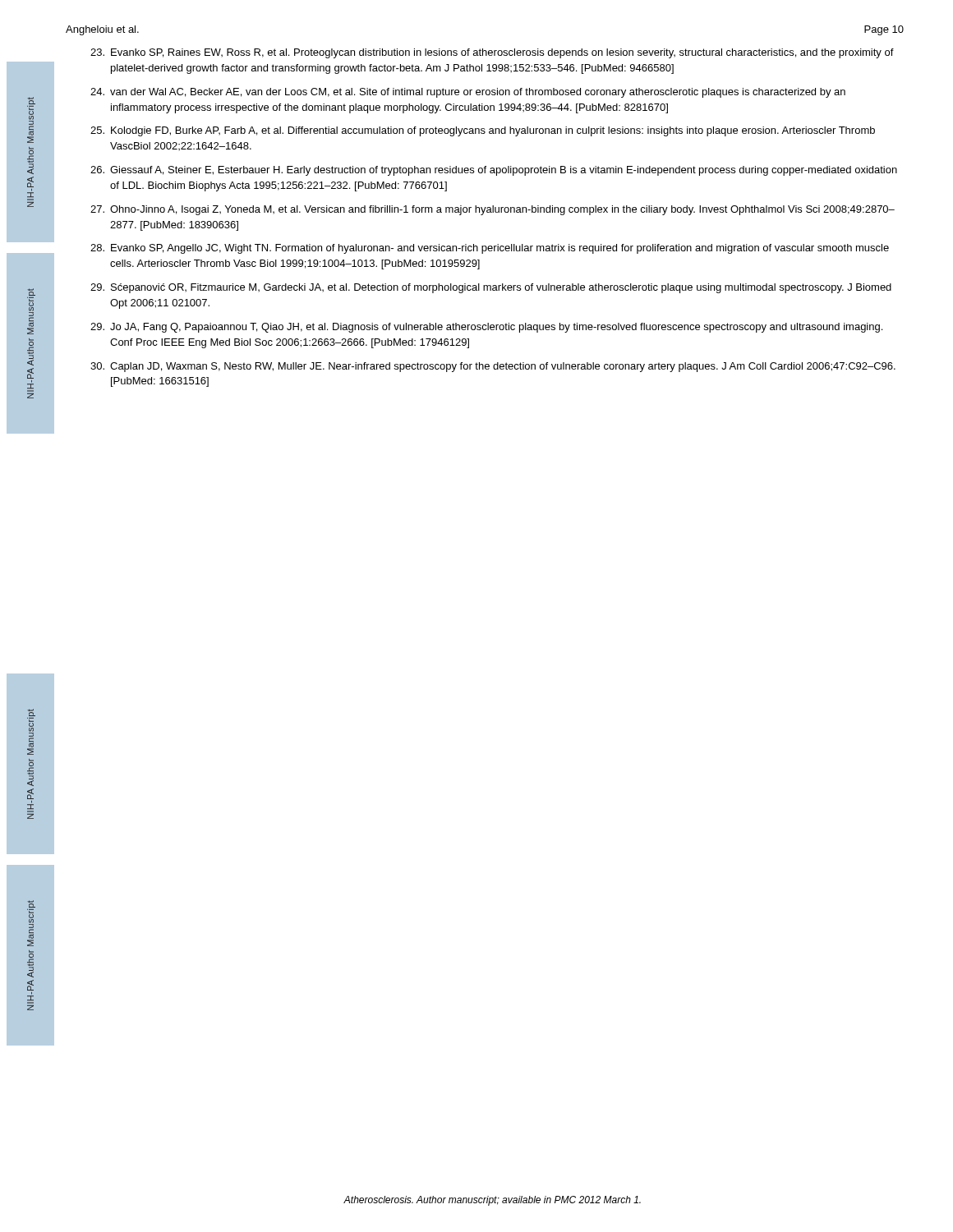Locate the list item that says "26. Giessauf A,"

click(493, 178)
